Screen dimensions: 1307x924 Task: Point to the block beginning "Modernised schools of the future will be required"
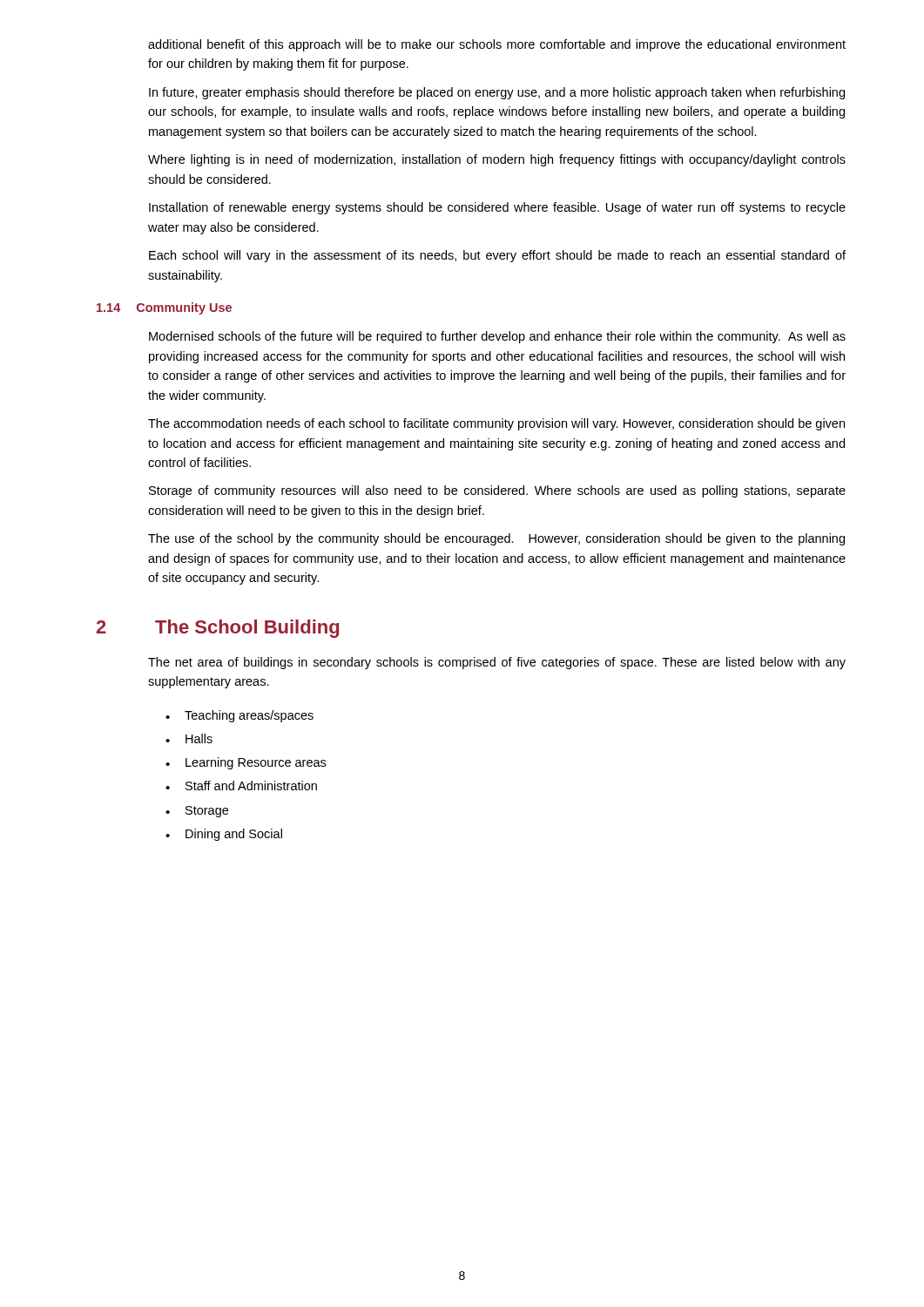coord(497,366)
